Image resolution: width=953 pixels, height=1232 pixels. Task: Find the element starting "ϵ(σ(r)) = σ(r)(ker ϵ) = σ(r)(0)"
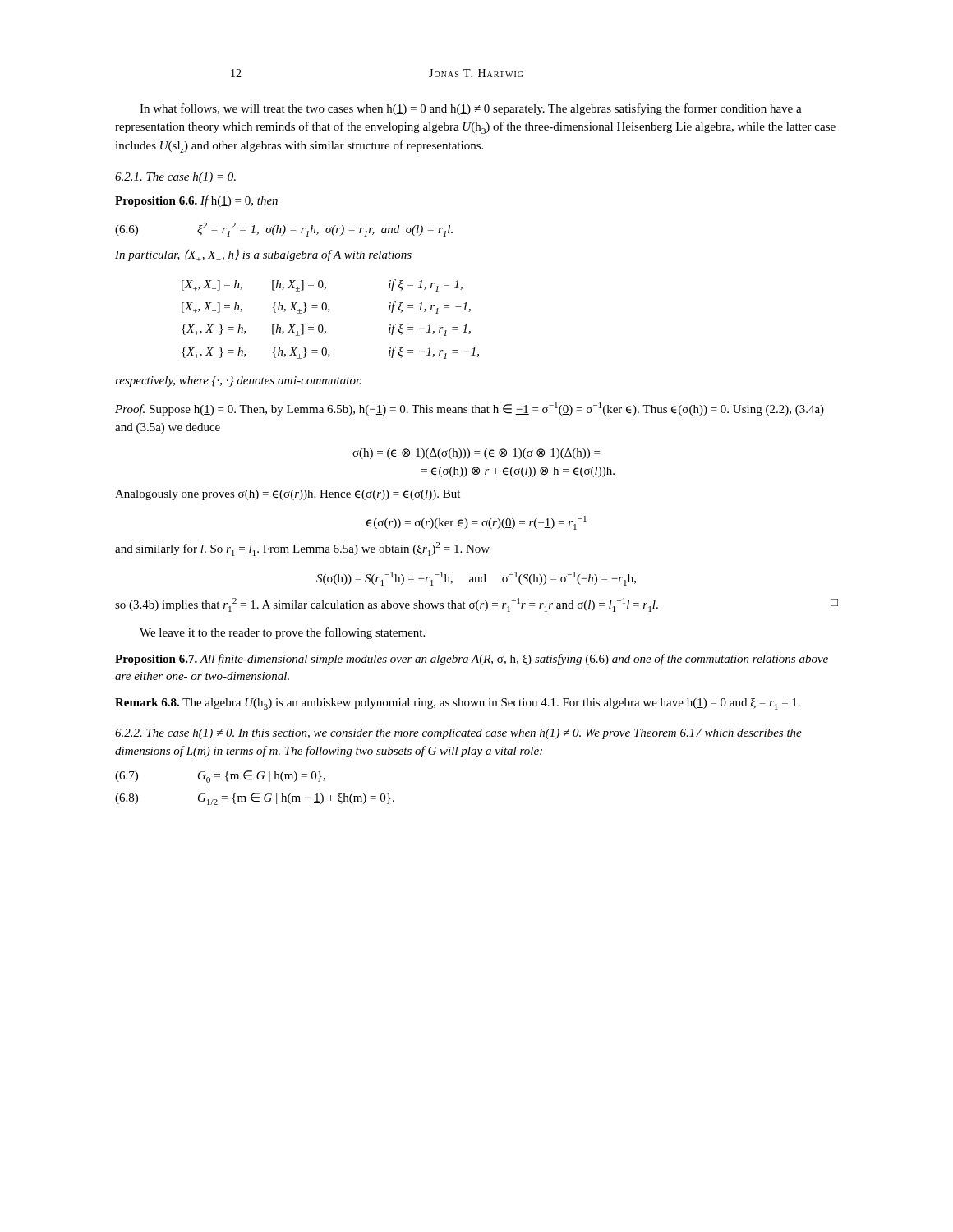[476, 522]
